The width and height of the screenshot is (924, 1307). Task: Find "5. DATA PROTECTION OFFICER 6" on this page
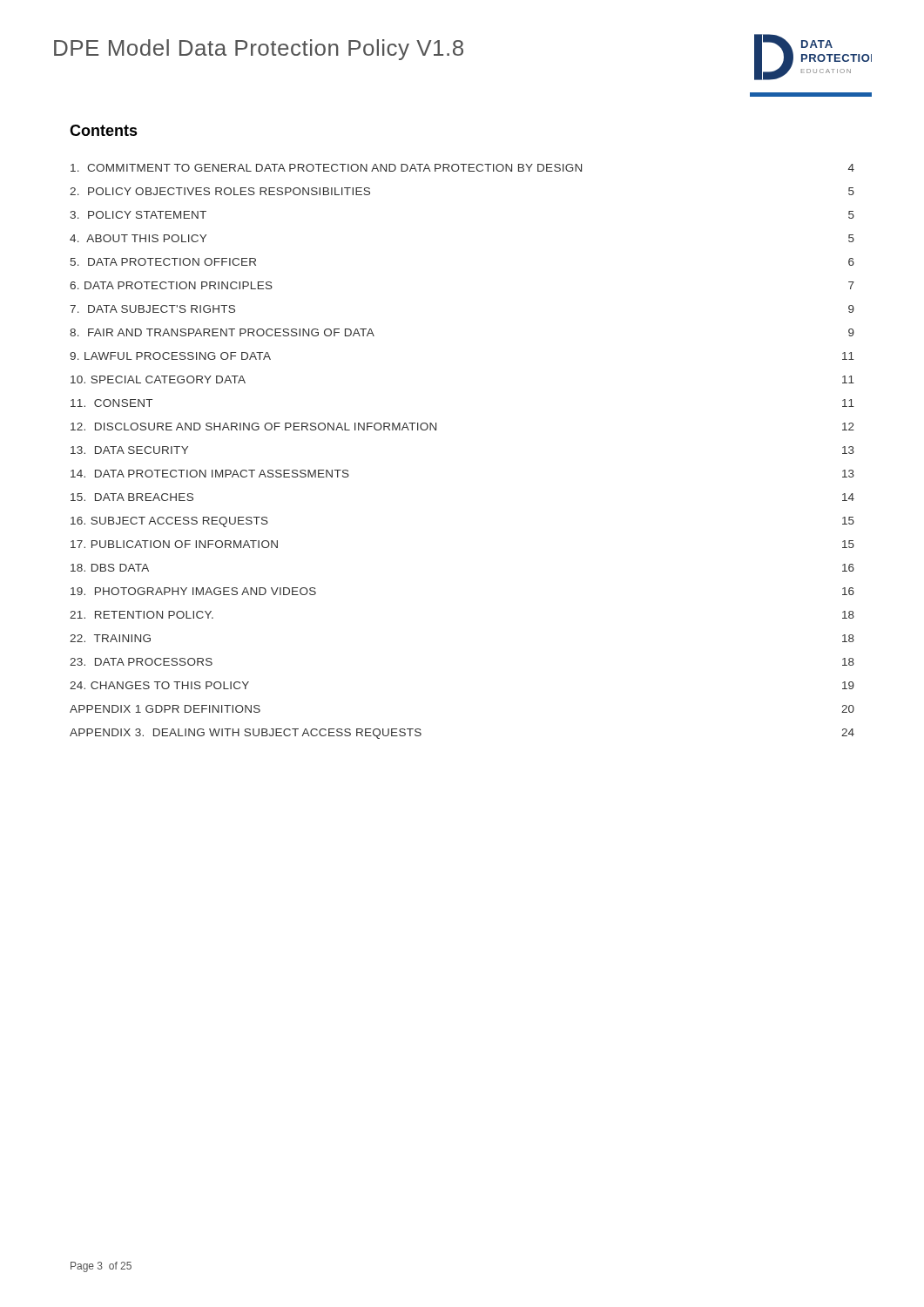coord(175,262)
